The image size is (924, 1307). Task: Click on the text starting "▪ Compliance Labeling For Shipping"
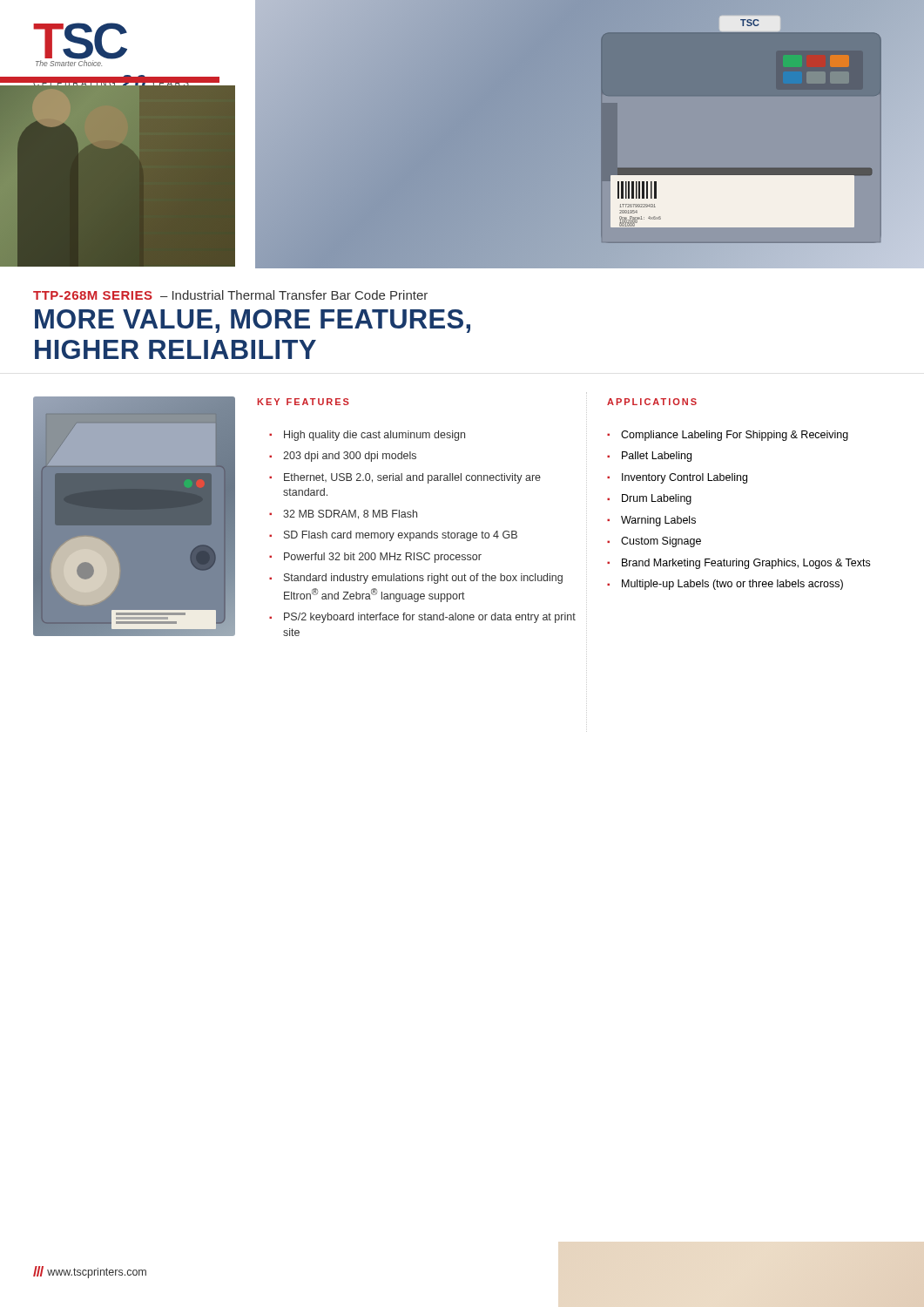[728, 436]
